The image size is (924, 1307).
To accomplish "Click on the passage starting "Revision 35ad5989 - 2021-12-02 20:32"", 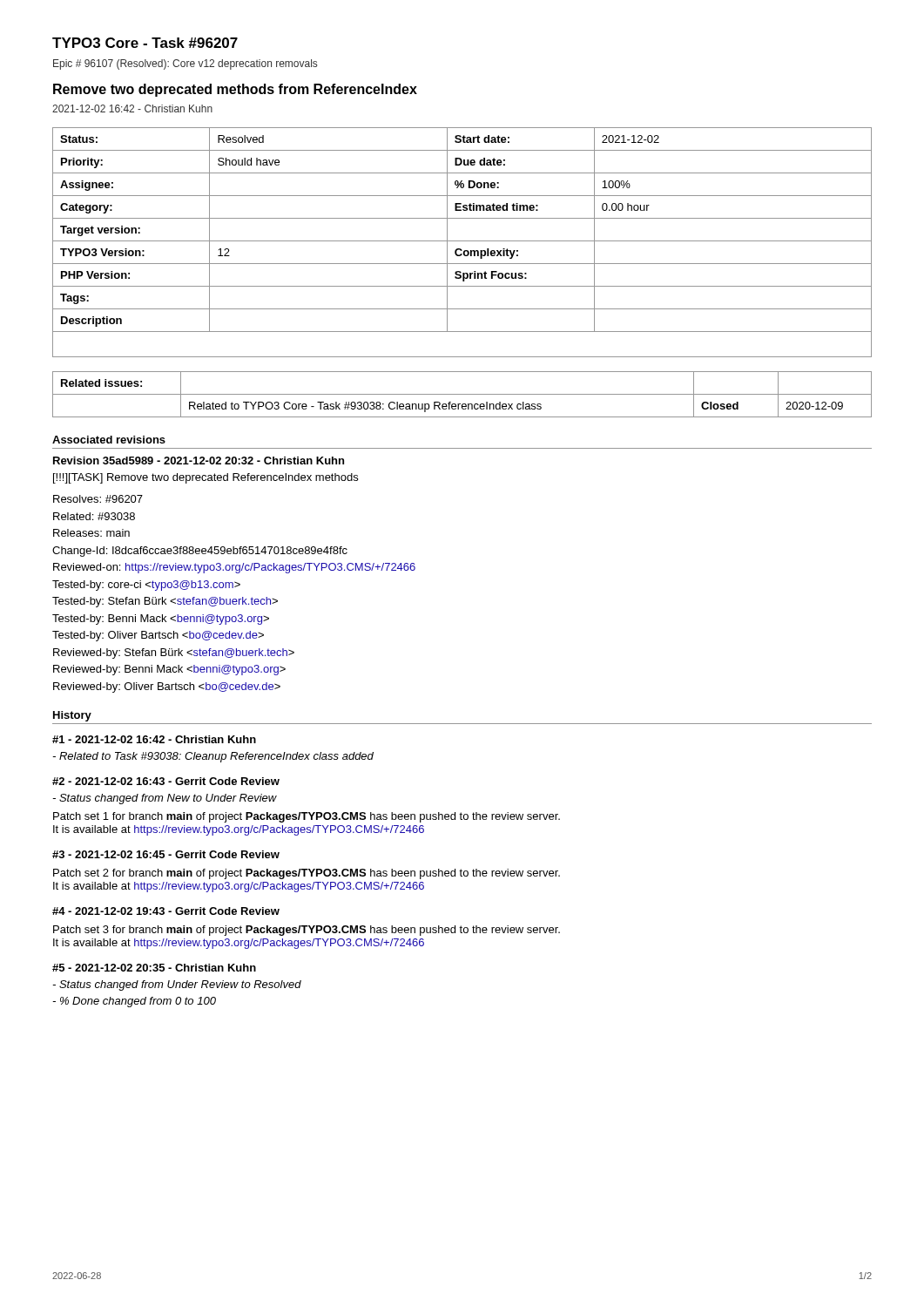I will point(199,460).
